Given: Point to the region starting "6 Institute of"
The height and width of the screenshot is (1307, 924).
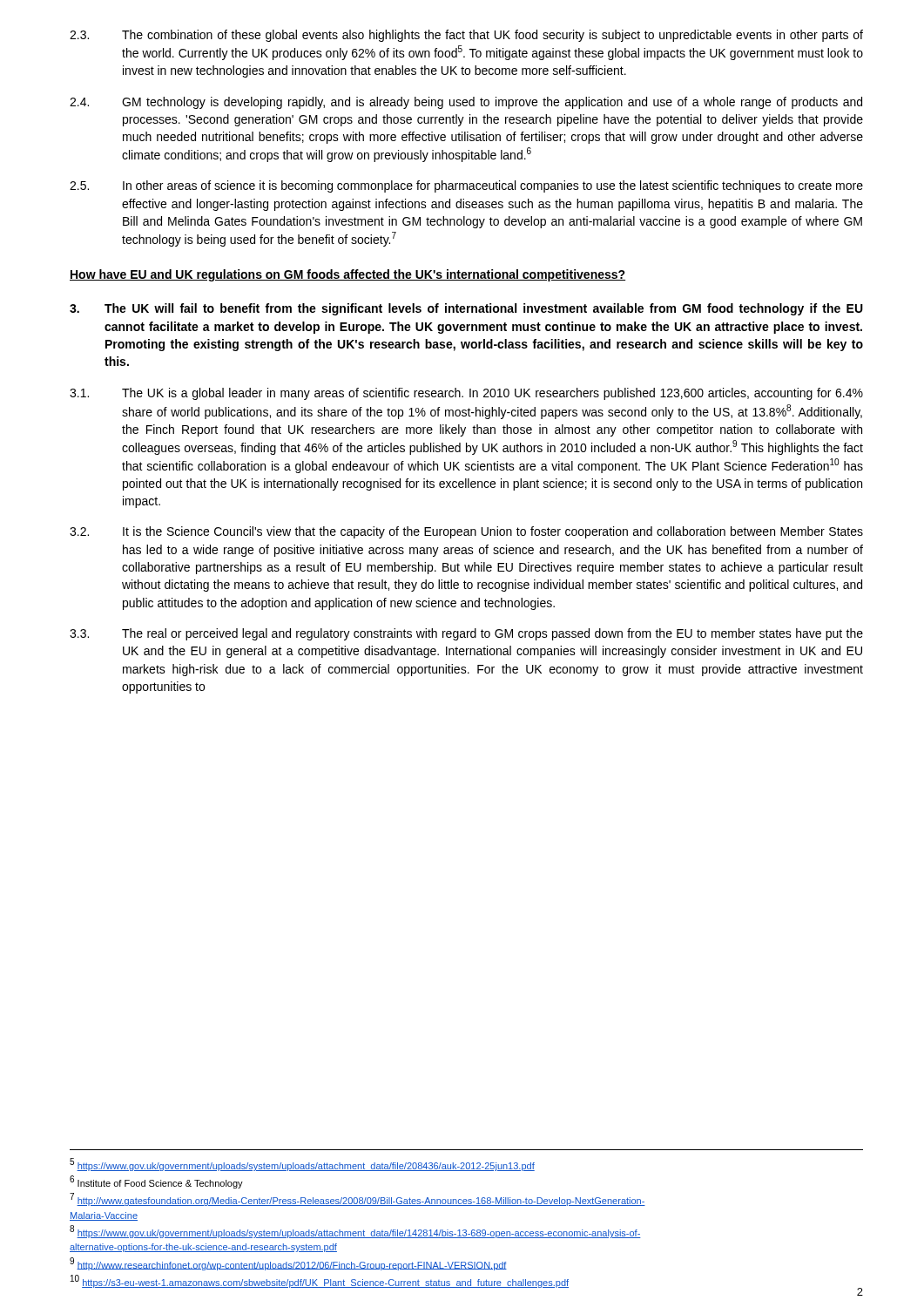Looking at the screenshot, I should coord(156,1182).
